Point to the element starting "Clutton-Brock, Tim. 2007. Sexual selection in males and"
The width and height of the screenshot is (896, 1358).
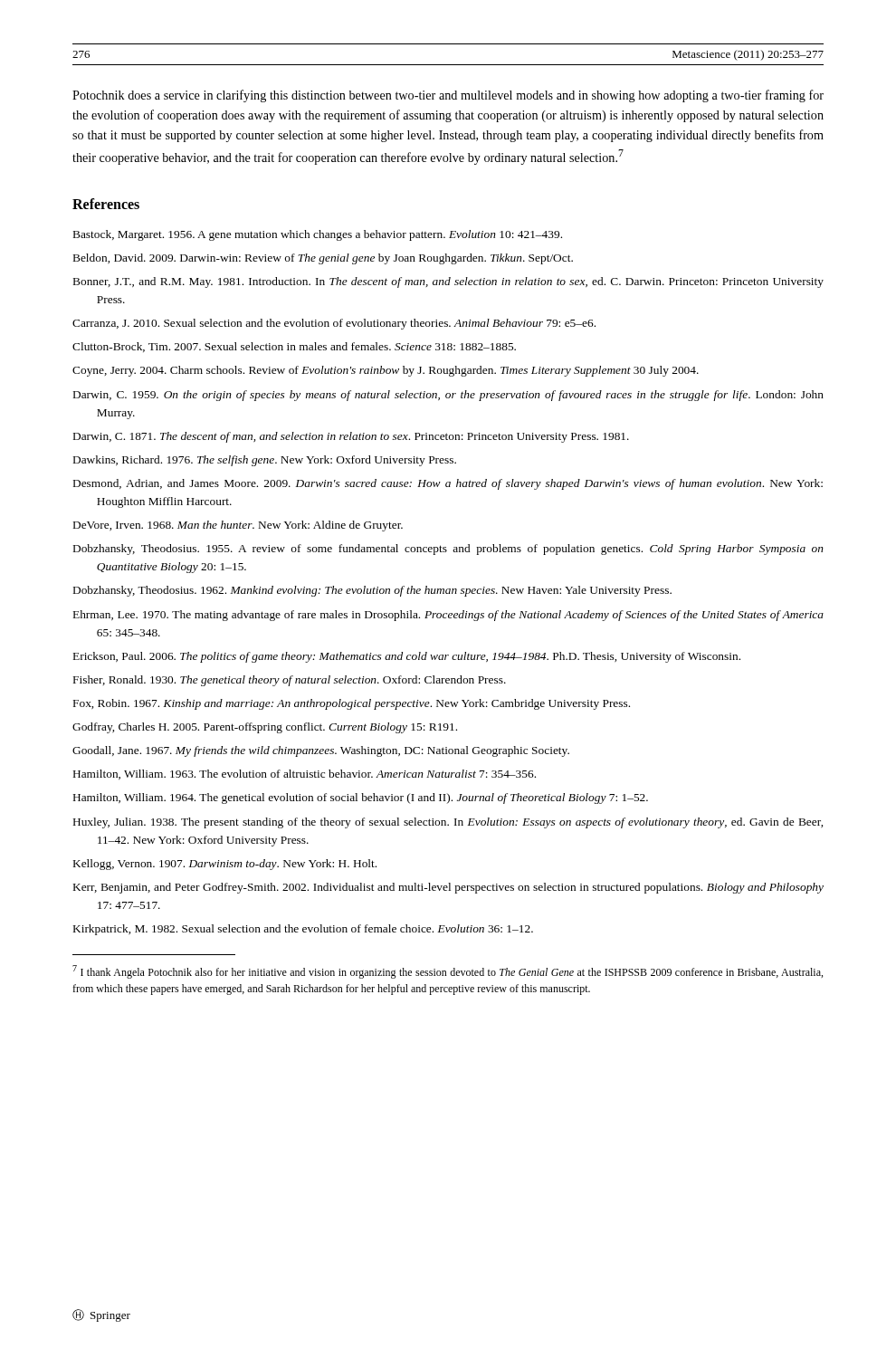click(x=295, y=347)
